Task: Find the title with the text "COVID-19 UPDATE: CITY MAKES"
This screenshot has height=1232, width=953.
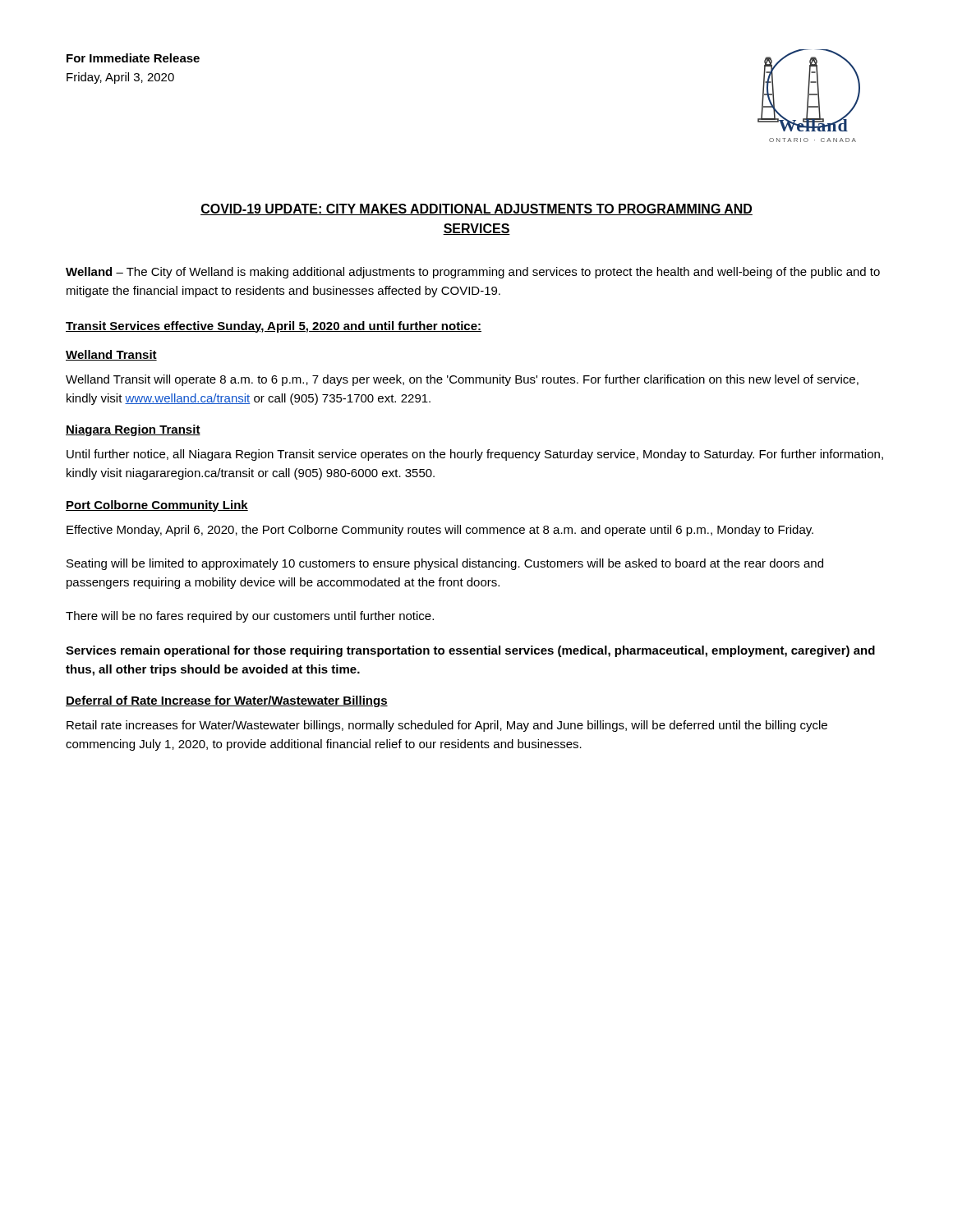Action: click(x=476, y=219)
